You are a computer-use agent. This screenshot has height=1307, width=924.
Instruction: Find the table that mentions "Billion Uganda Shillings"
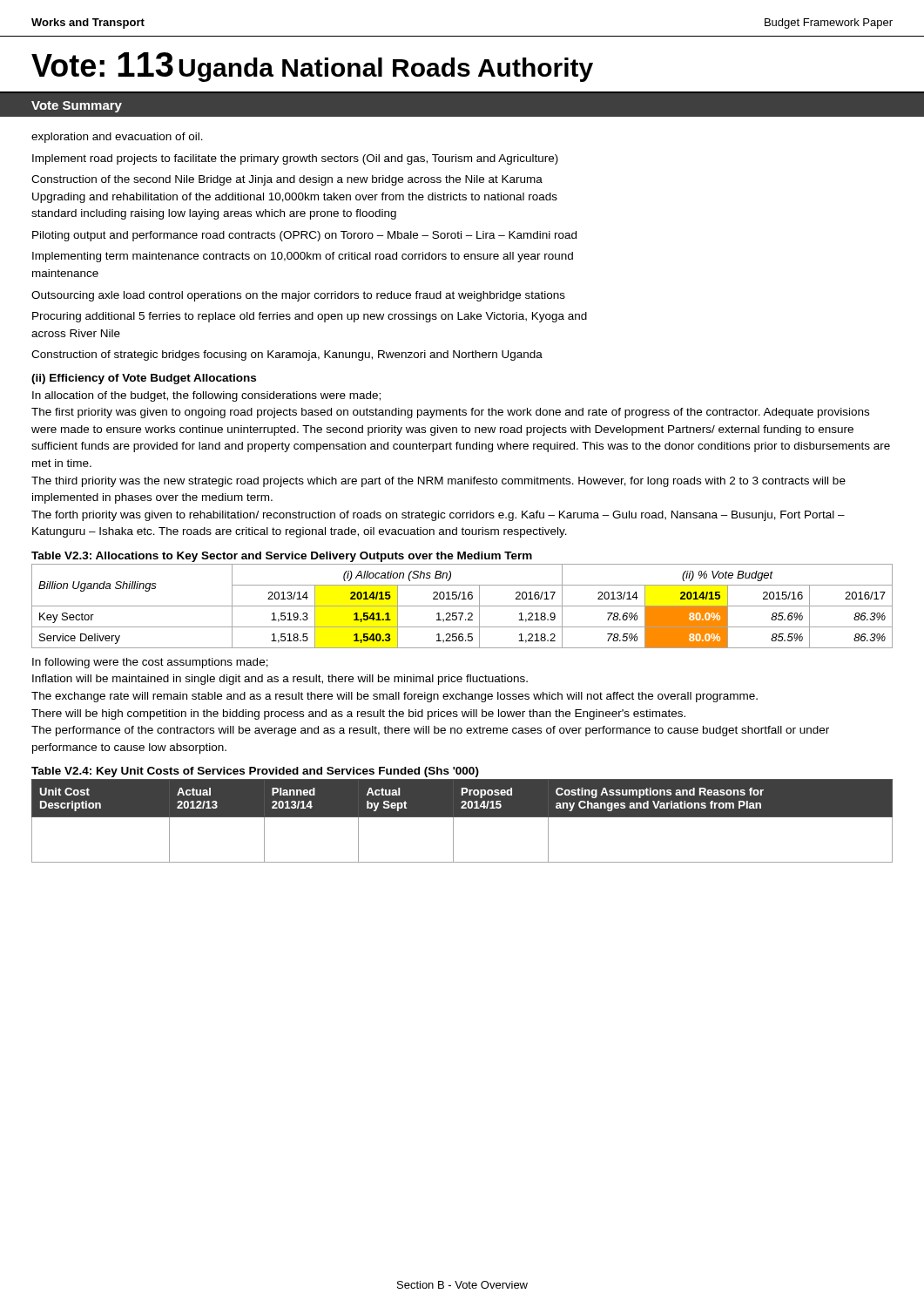[462, 606]
